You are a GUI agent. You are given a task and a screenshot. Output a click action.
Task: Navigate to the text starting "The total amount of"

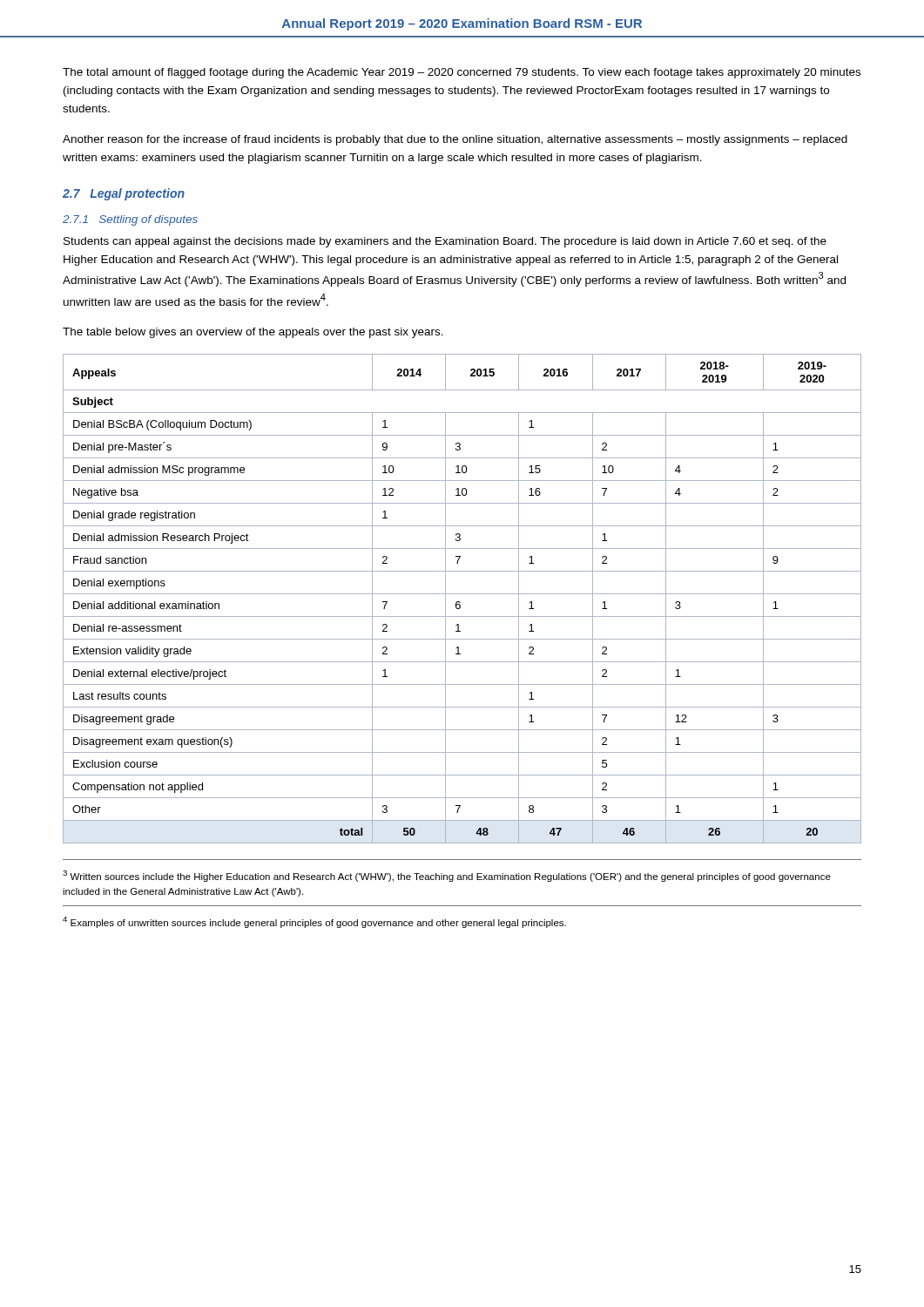(462, 90)
